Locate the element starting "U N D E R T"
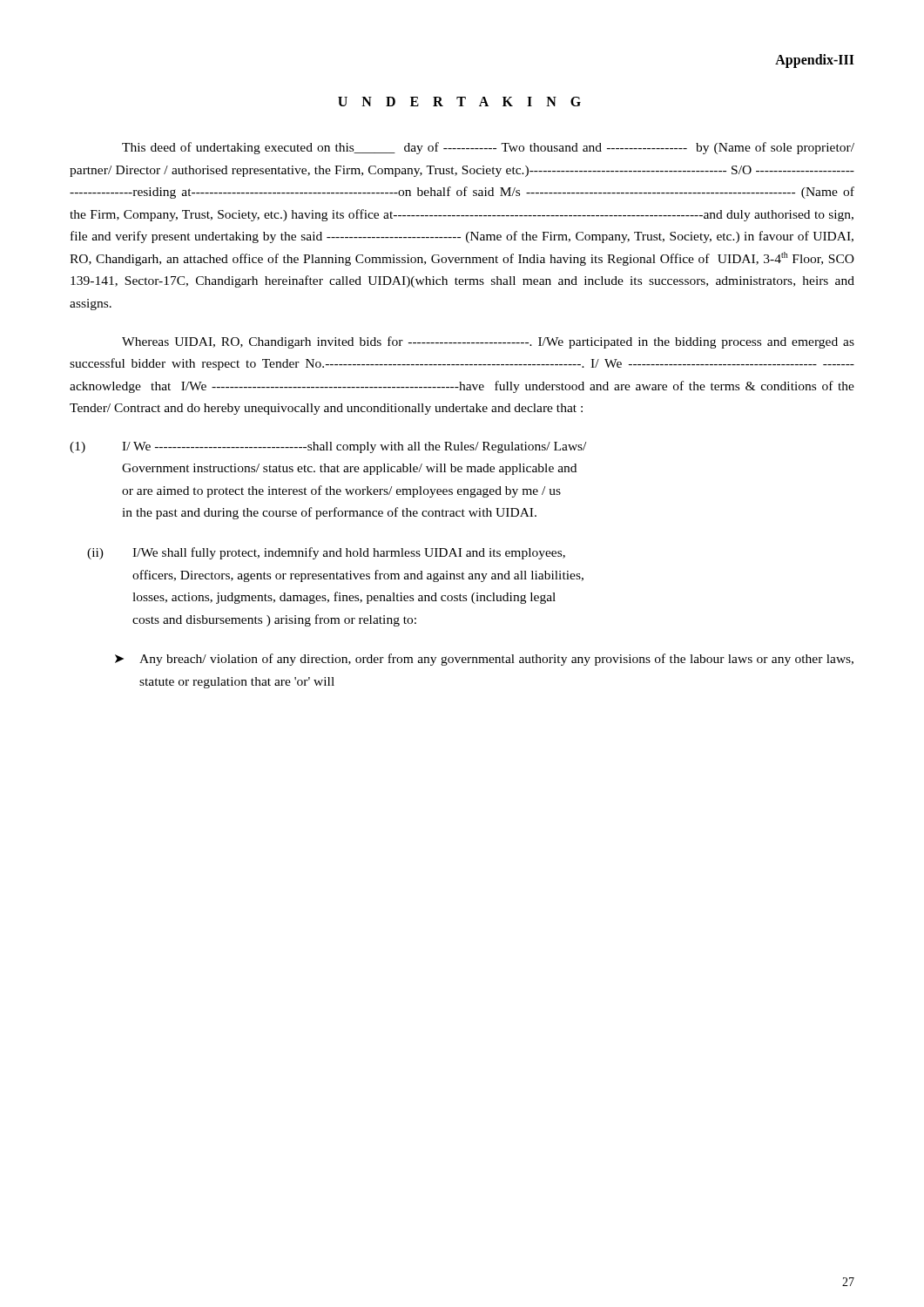 462,101
